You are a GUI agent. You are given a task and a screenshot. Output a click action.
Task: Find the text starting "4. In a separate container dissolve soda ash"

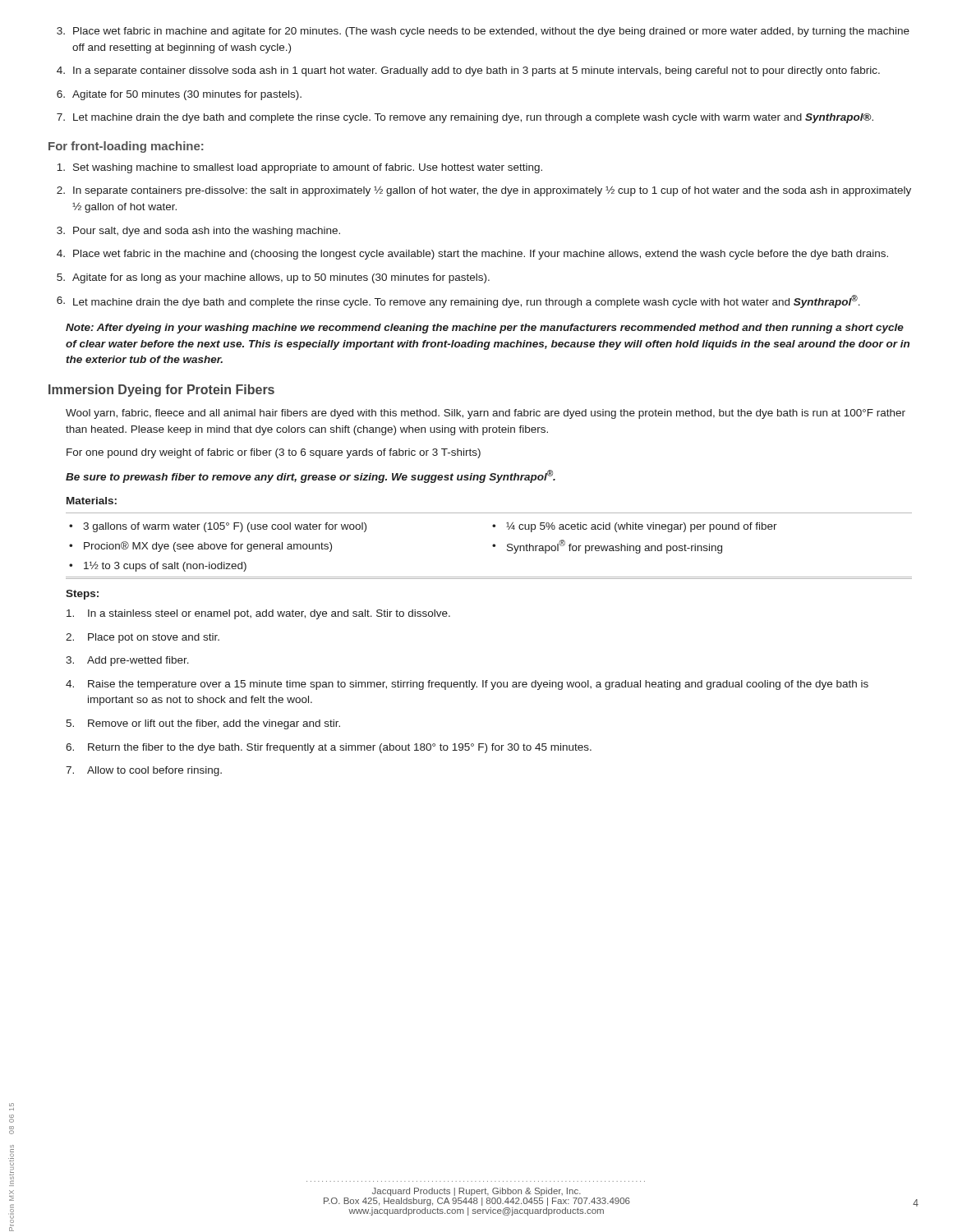click(464, 71)
